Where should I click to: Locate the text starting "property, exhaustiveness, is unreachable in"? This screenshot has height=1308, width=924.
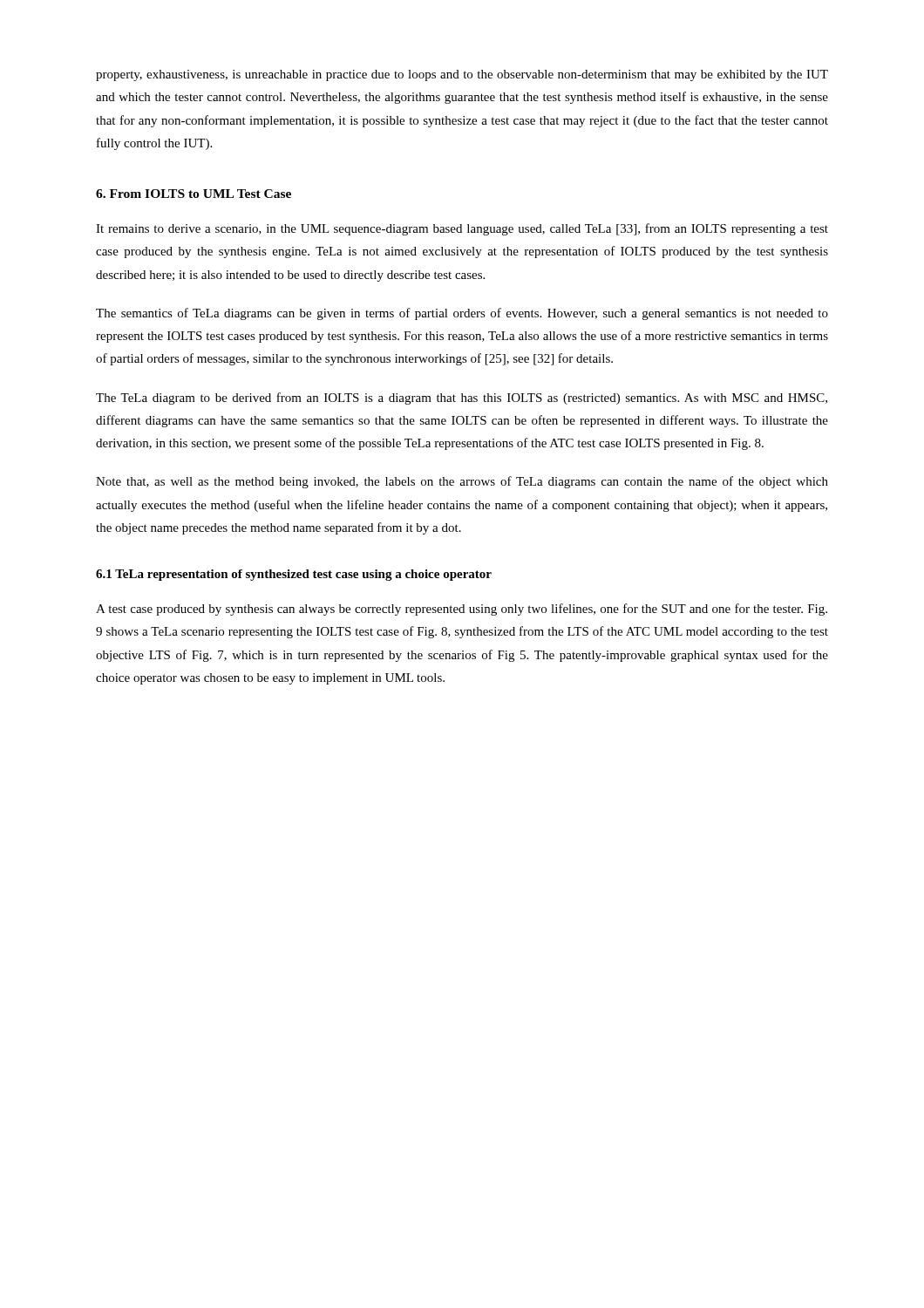point(462,108)
